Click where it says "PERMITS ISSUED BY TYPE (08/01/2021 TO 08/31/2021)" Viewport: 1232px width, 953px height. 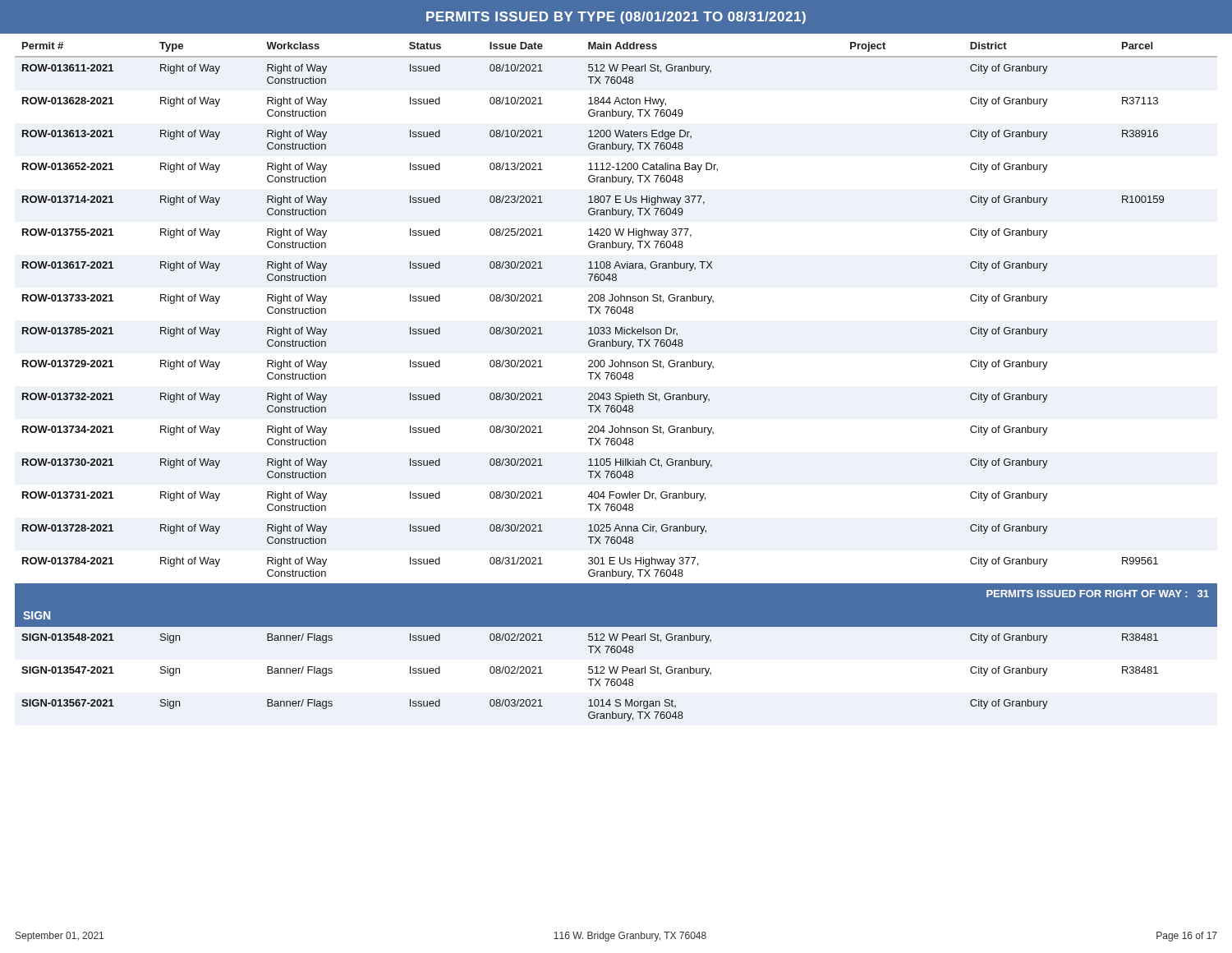pyautogui.click(x=616, y=17)
